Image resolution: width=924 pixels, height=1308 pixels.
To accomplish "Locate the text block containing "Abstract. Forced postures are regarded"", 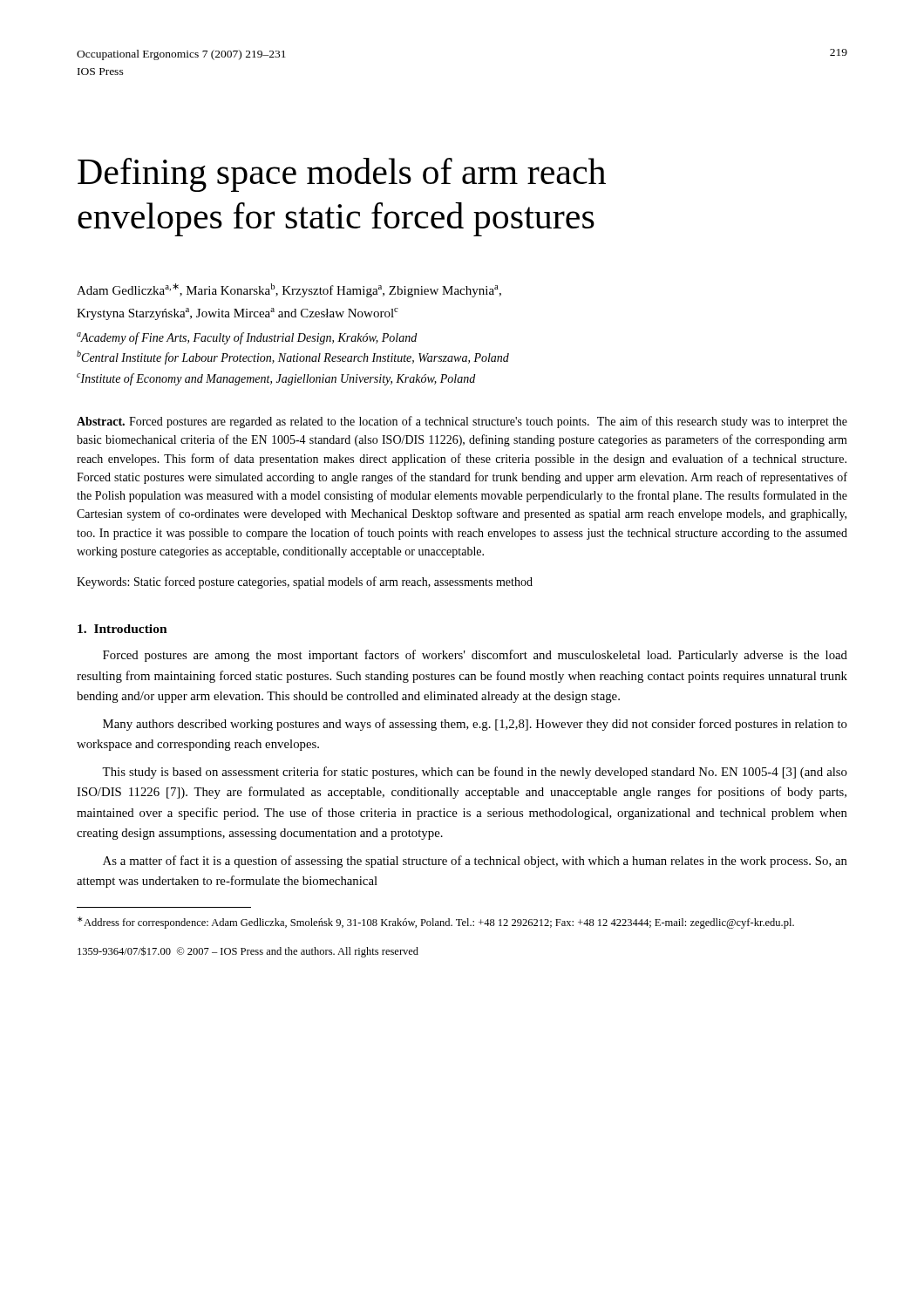I will (462, 487).
